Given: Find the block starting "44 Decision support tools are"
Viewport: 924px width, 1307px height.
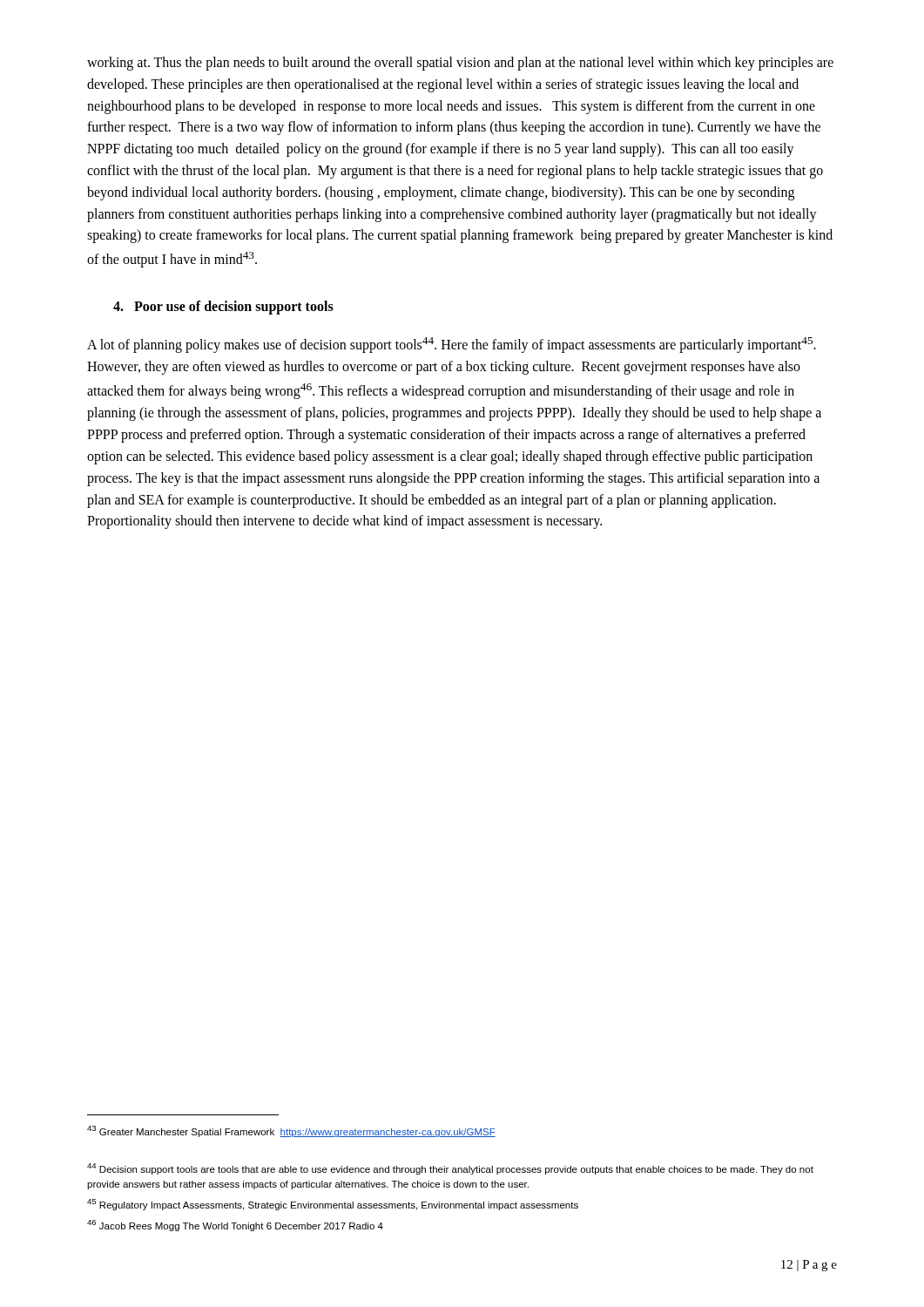Looking at the screenshot, I should click(x=450, y=1175).
